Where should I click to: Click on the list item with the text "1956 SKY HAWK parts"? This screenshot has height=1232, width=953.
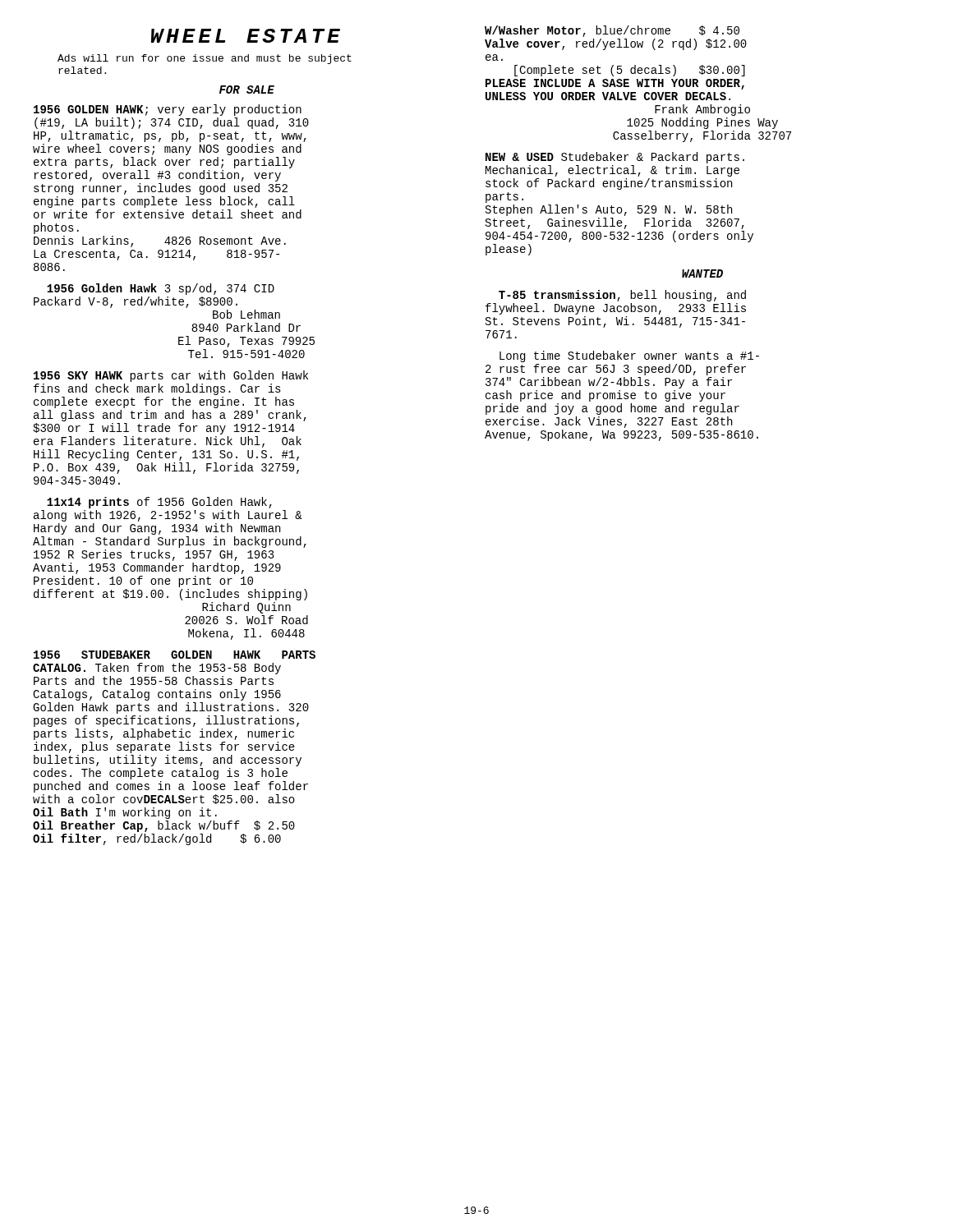(x=171, y=429)
